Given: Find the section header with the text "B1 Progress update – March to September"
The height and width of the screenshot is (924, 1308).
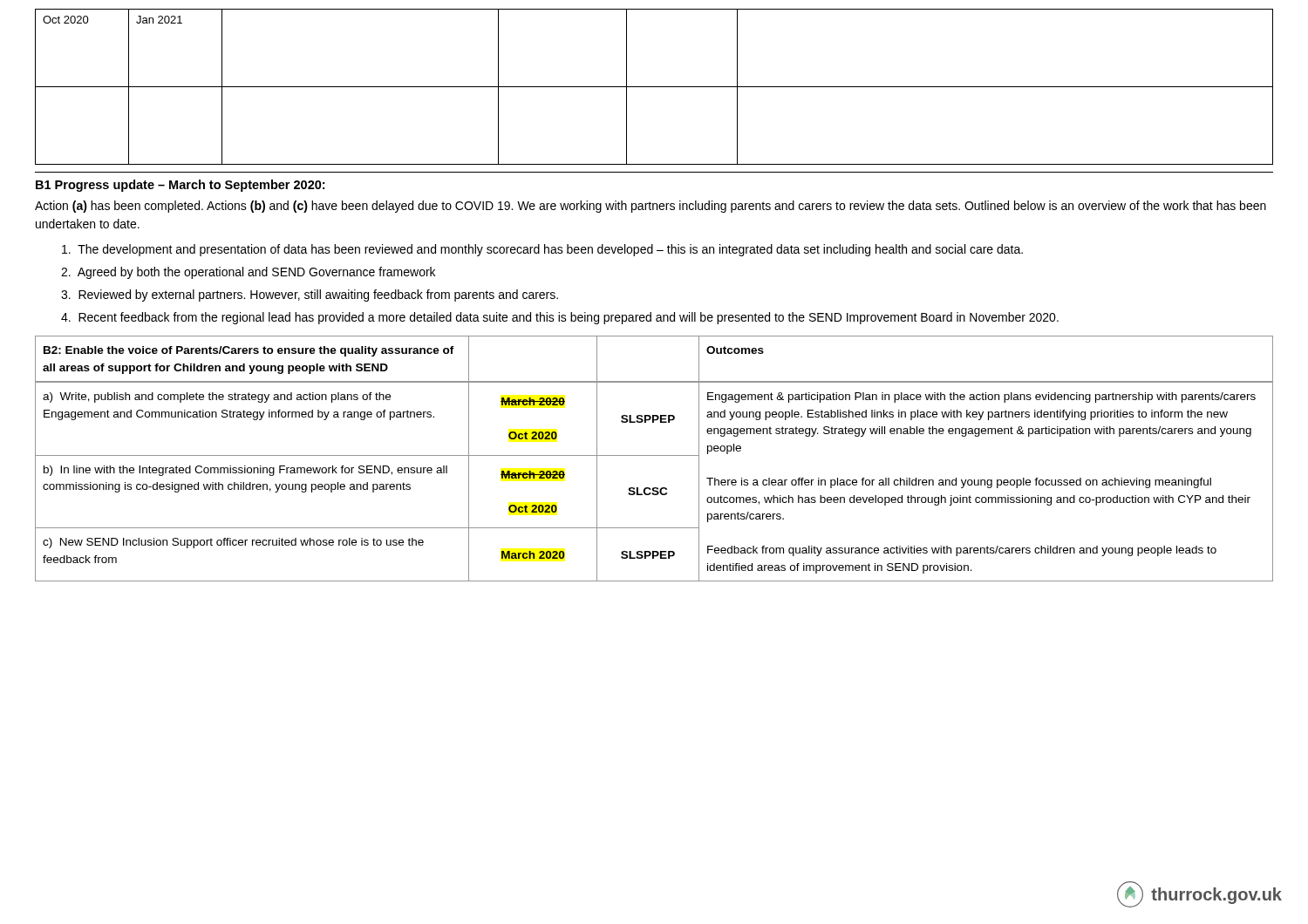Looking at the screenshot, I should (180, 185).
